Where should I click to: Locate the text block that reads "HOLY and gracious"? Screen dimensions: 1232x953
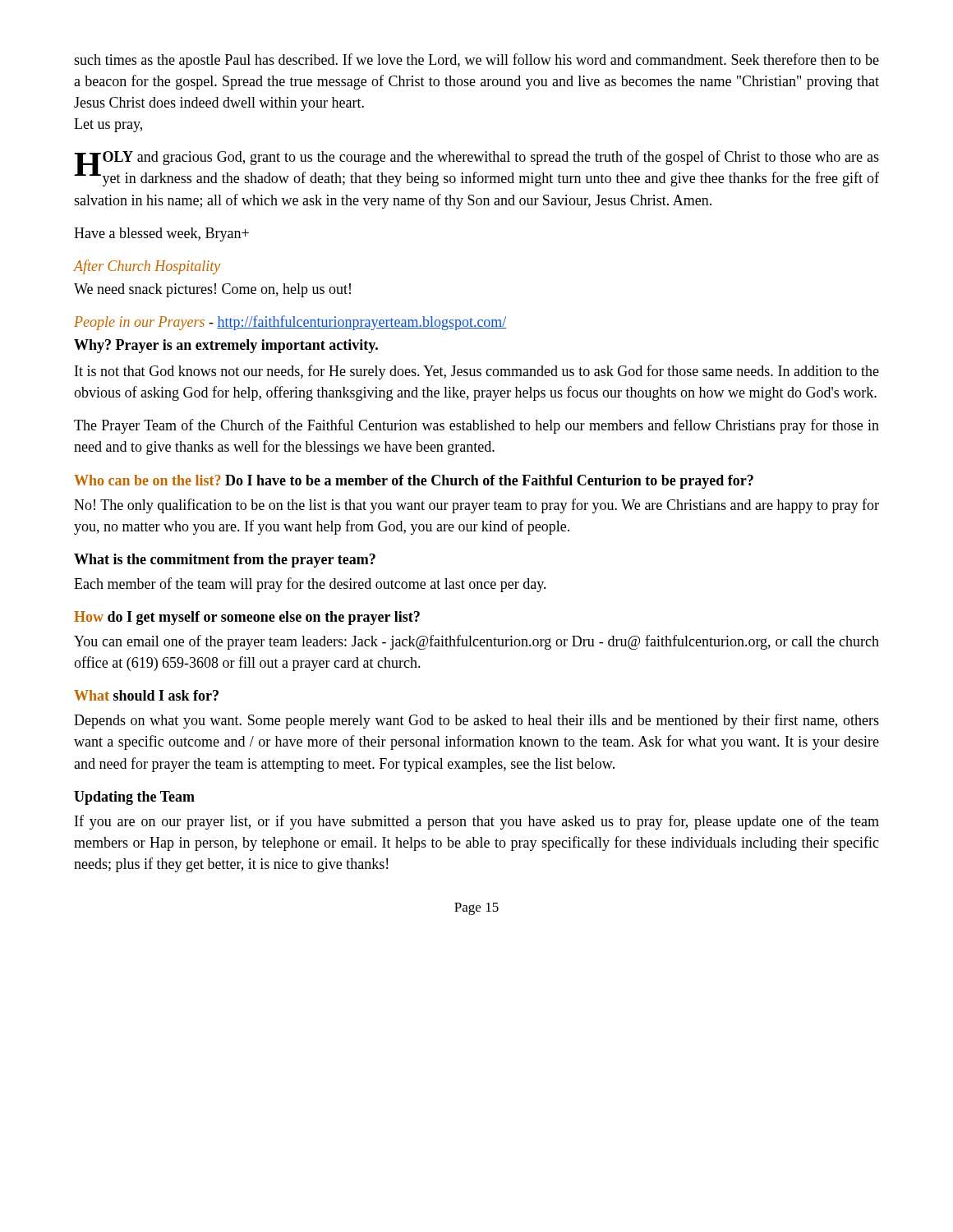pyautogui.click(x=476, y=179)
